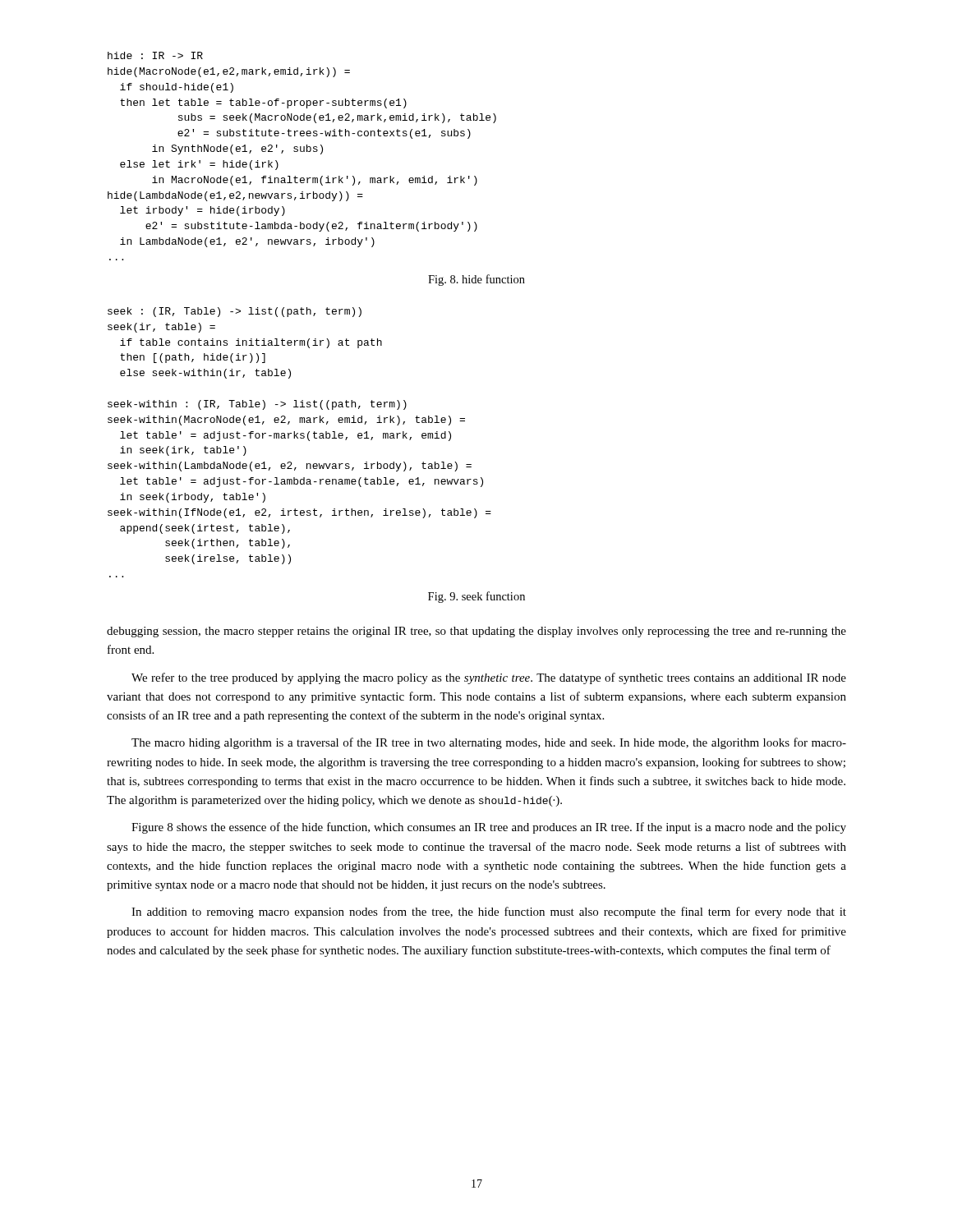Select the element starting "Fig. 9. seek function"
This screenshot has height=1232, width=953.
[476, 596]
